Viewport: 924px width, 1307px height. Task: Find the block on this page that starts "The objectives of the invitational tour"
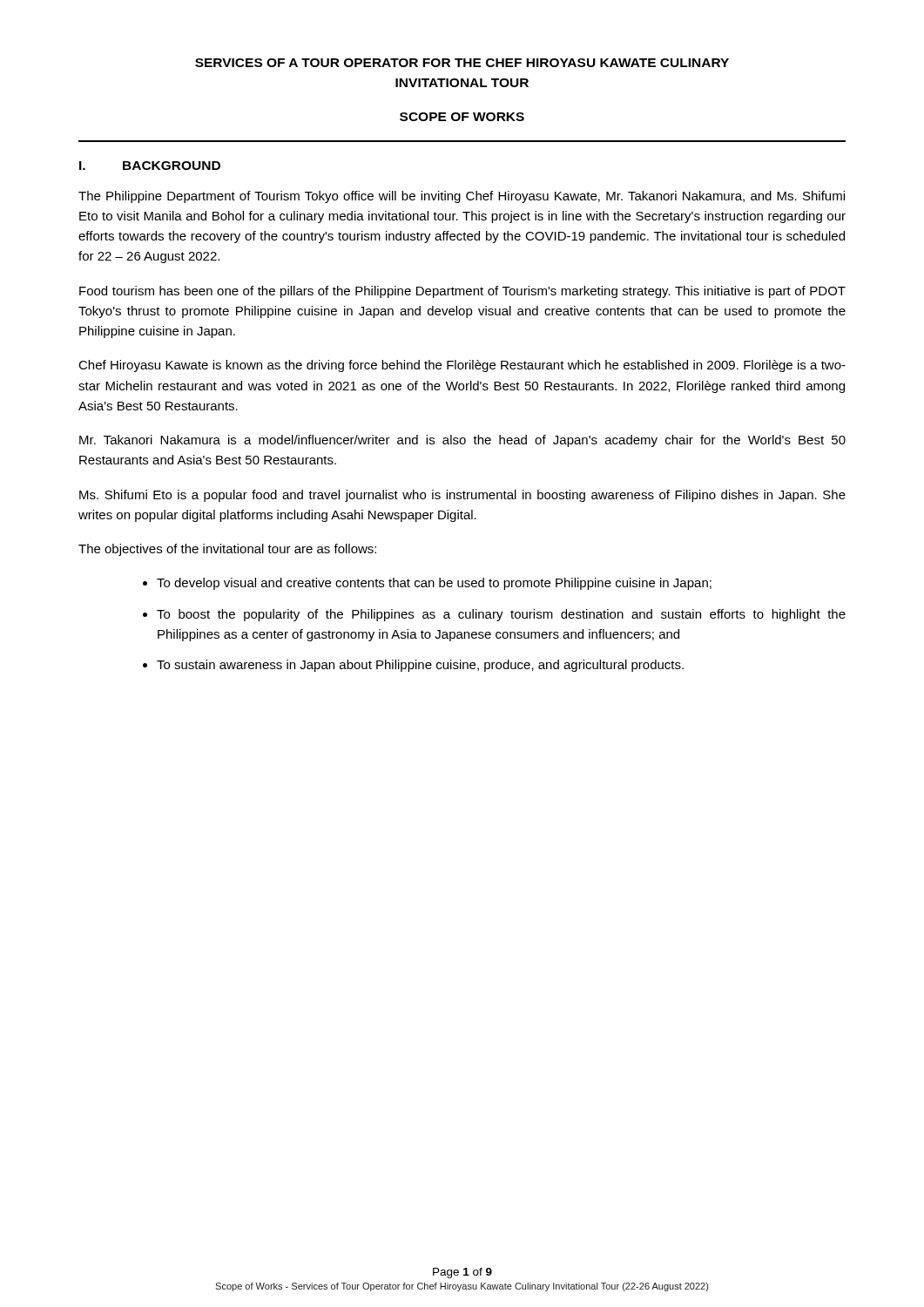(x=228, y=548)
